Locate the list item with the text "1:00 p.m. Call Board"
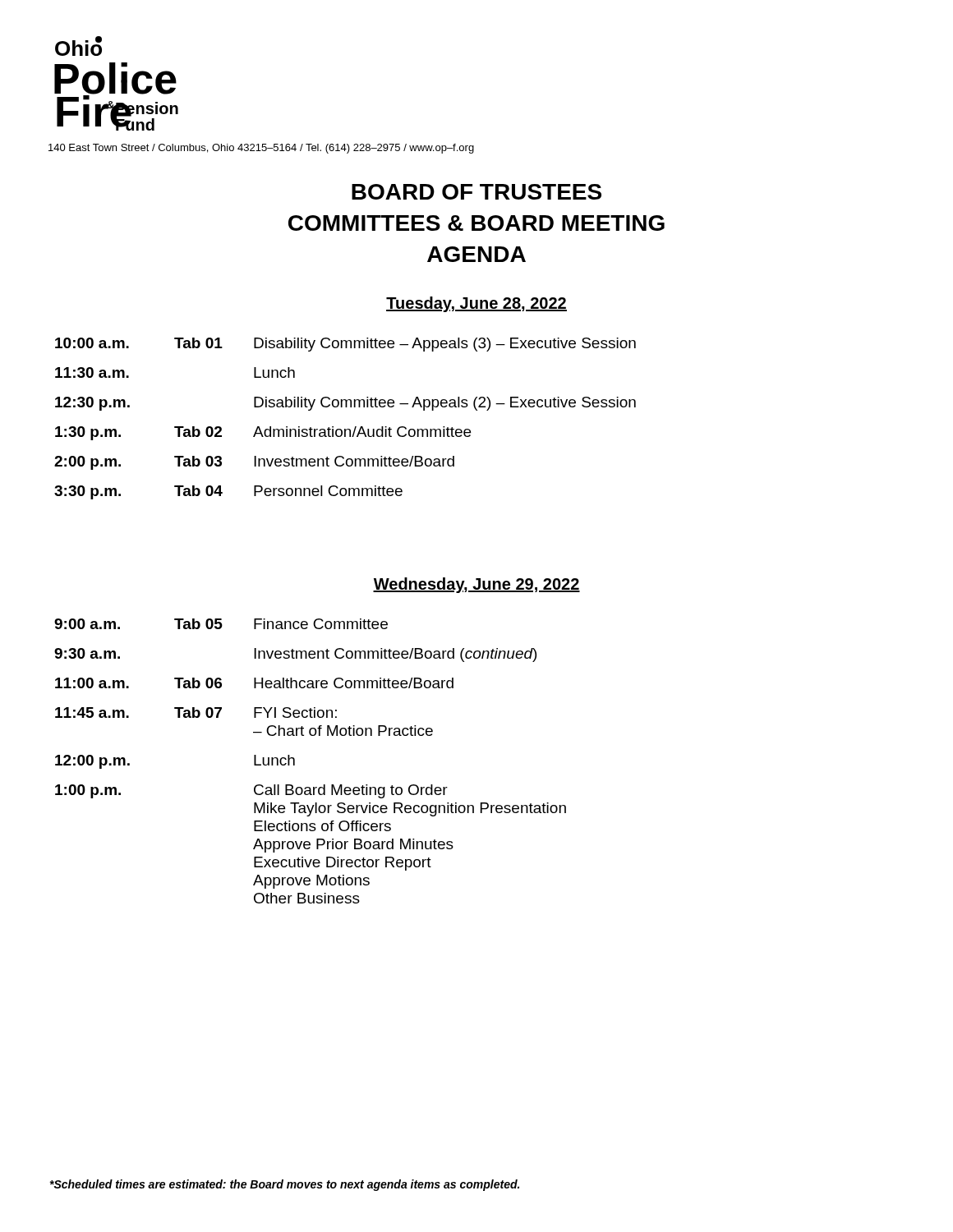This screenshot has width=953, height=1232. tap(251, 791)
